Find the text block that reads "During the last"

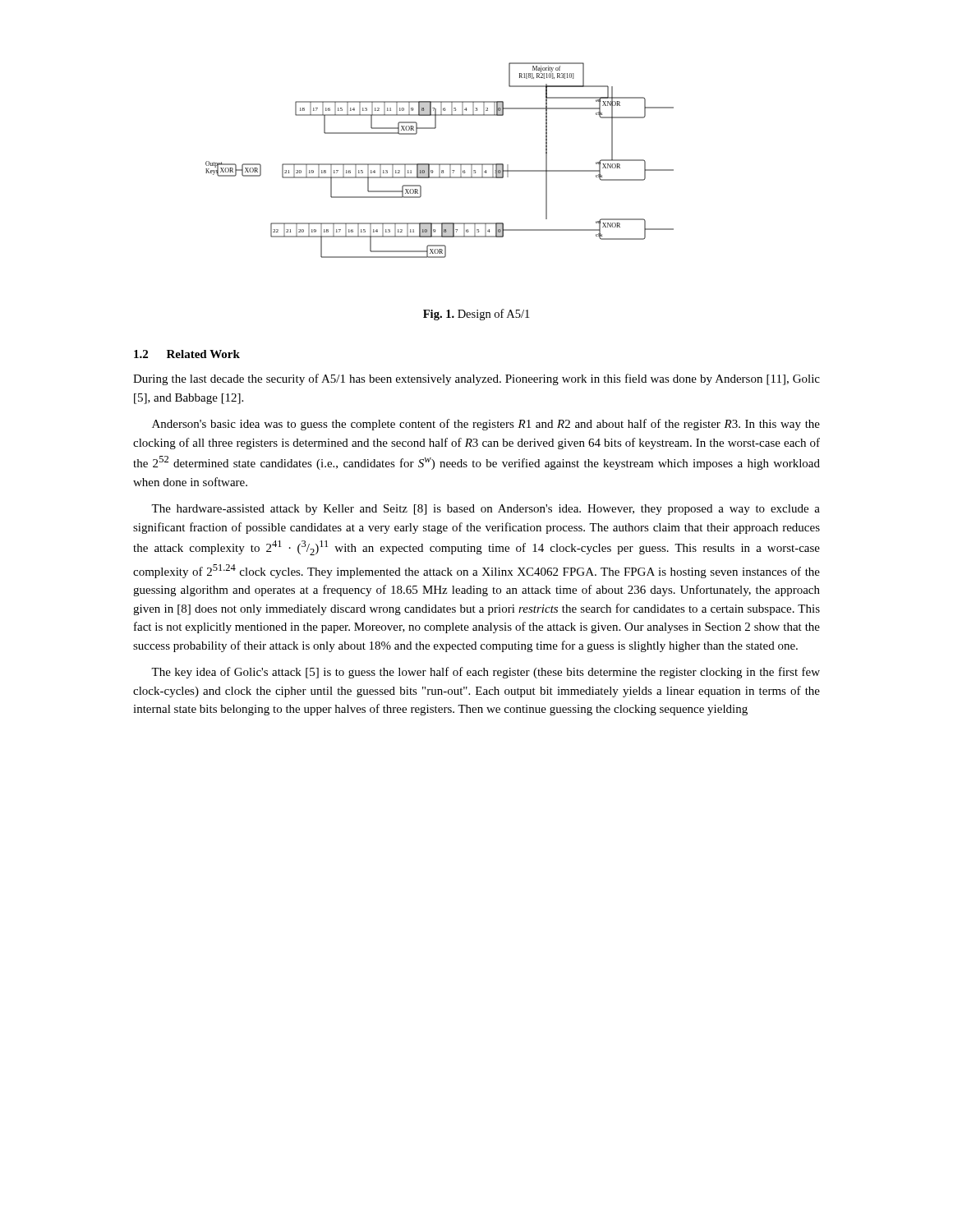click(x=476, y=544)
